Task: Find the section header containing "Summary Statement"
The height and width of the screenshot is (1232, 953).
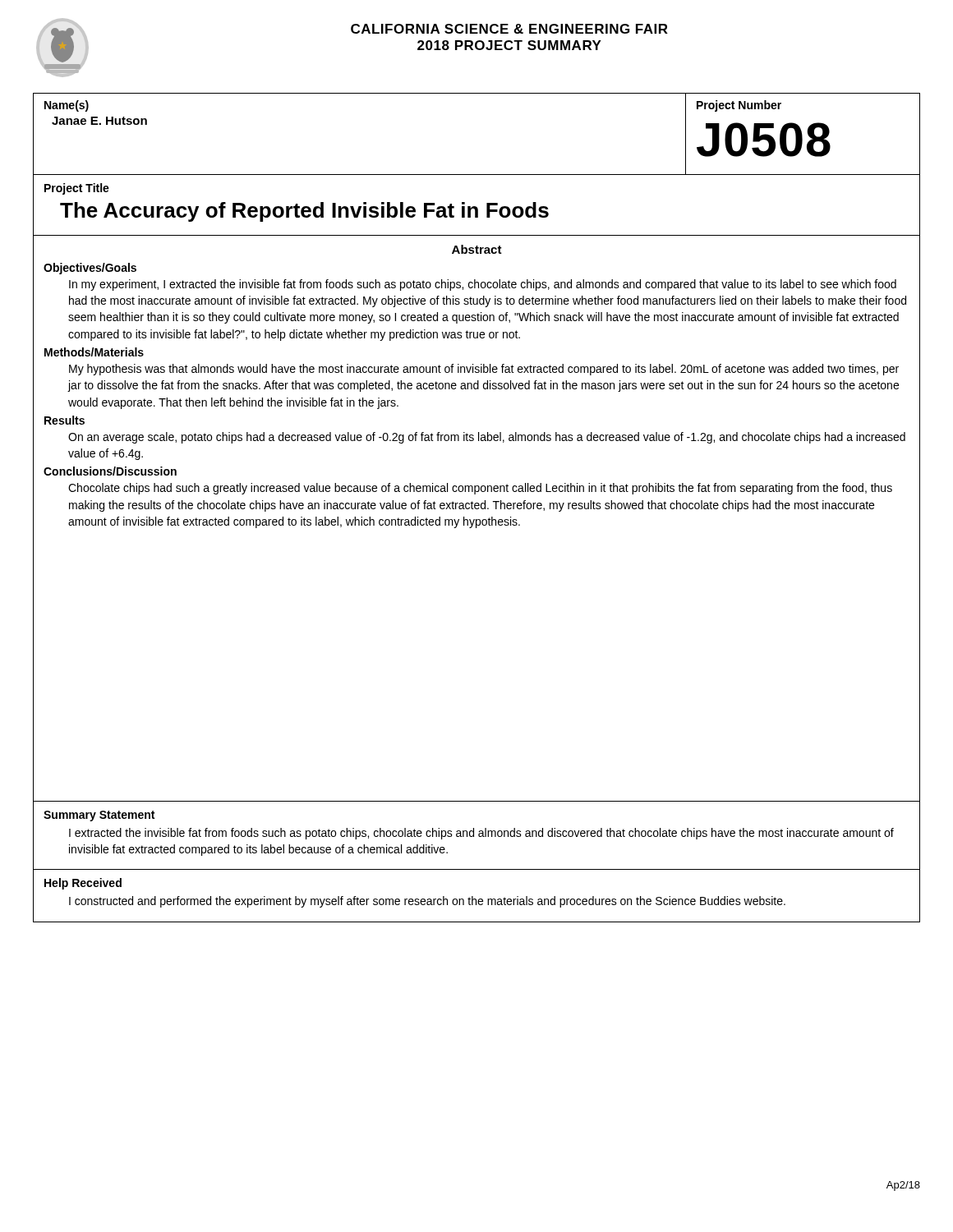Action: coord(99,816)
